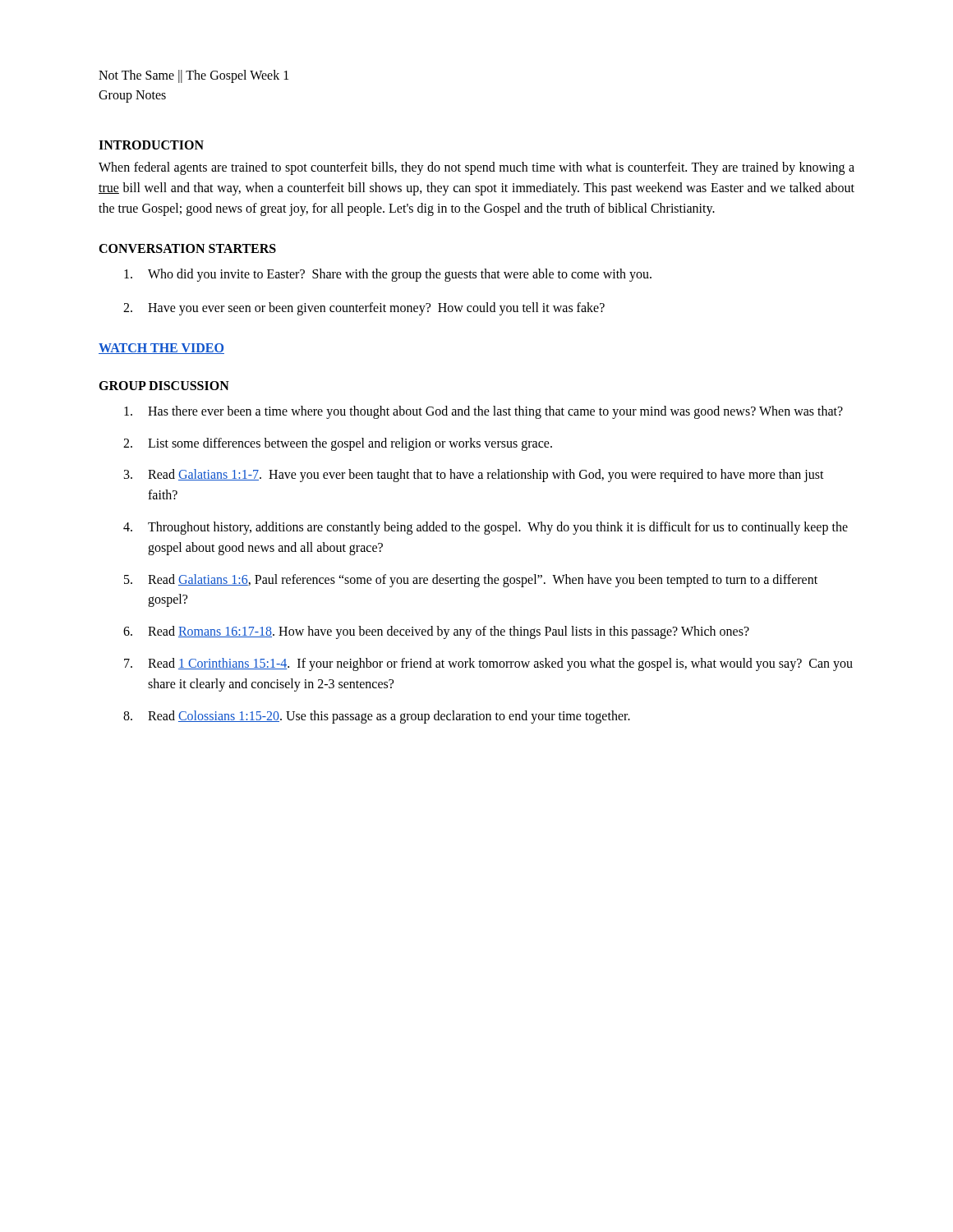Find the block on this page that starts "7. Read 1 Corinthians 15:1-4. If your neighbor"

[x=489, y=674]
